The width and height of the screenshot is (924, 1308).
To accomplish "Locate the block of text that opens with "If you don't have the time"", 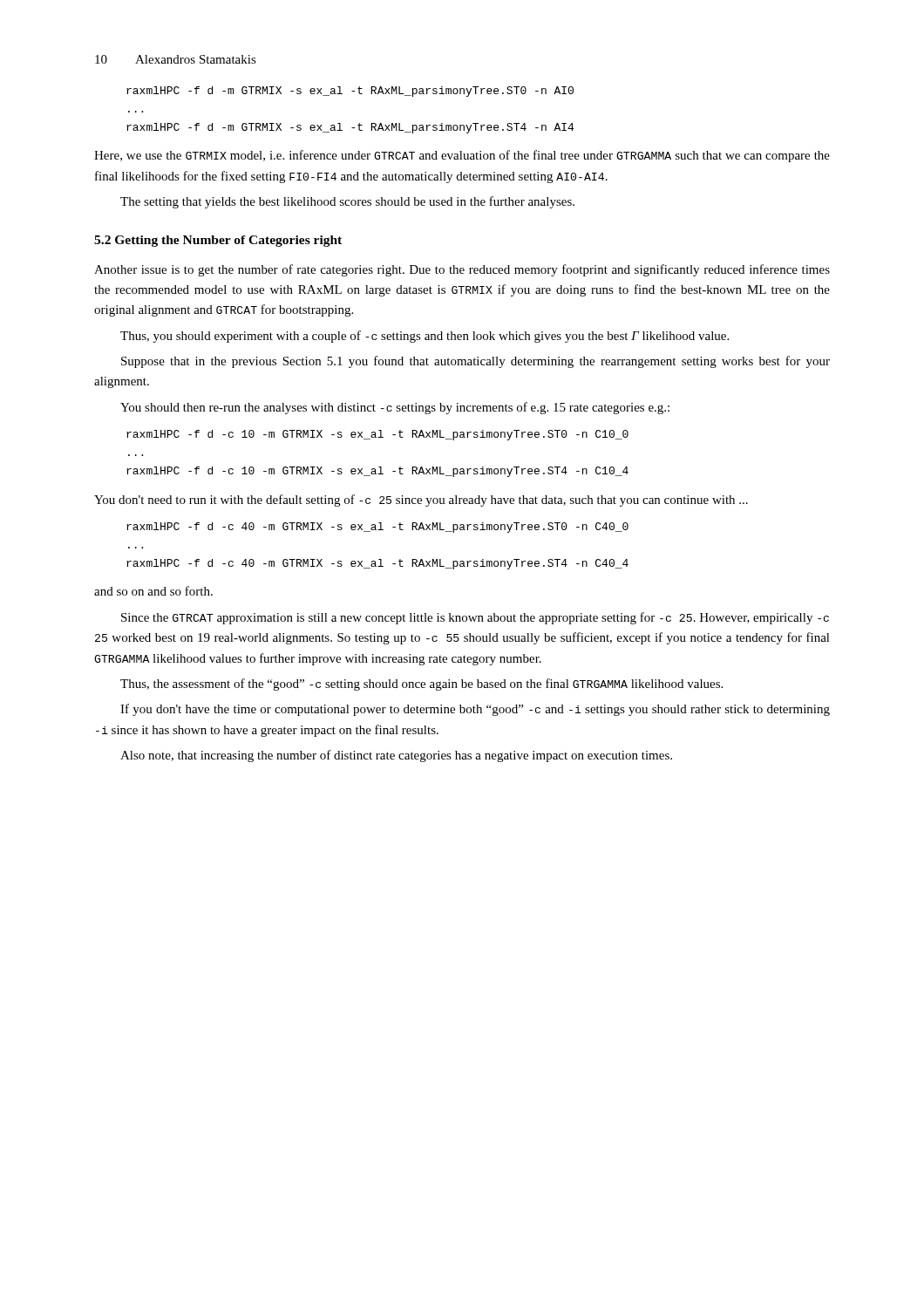I will (x=462, y=720).
